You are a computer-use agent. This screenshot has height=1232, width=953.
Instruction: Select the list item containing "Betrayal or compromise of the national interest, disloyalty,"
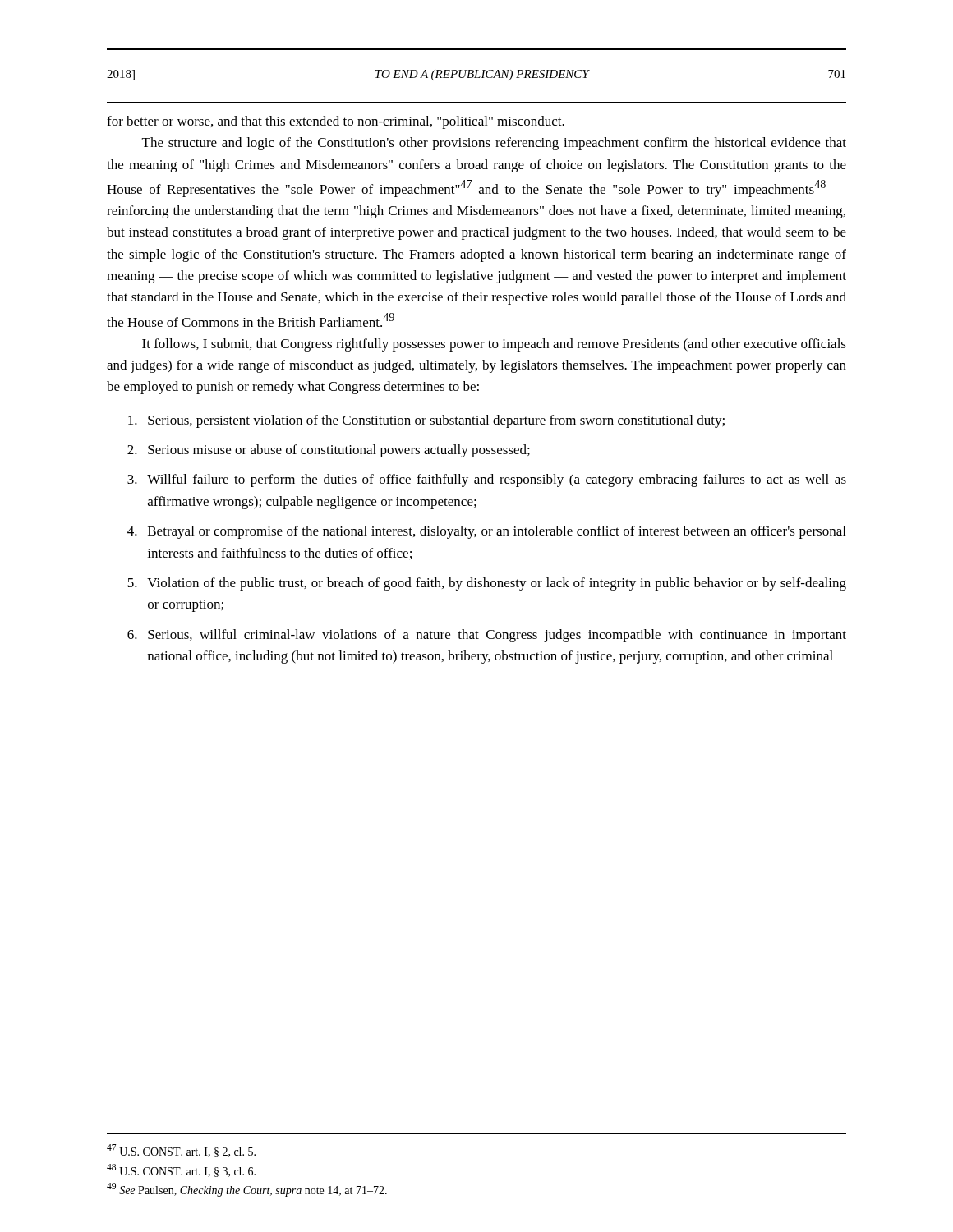(476, 543)
